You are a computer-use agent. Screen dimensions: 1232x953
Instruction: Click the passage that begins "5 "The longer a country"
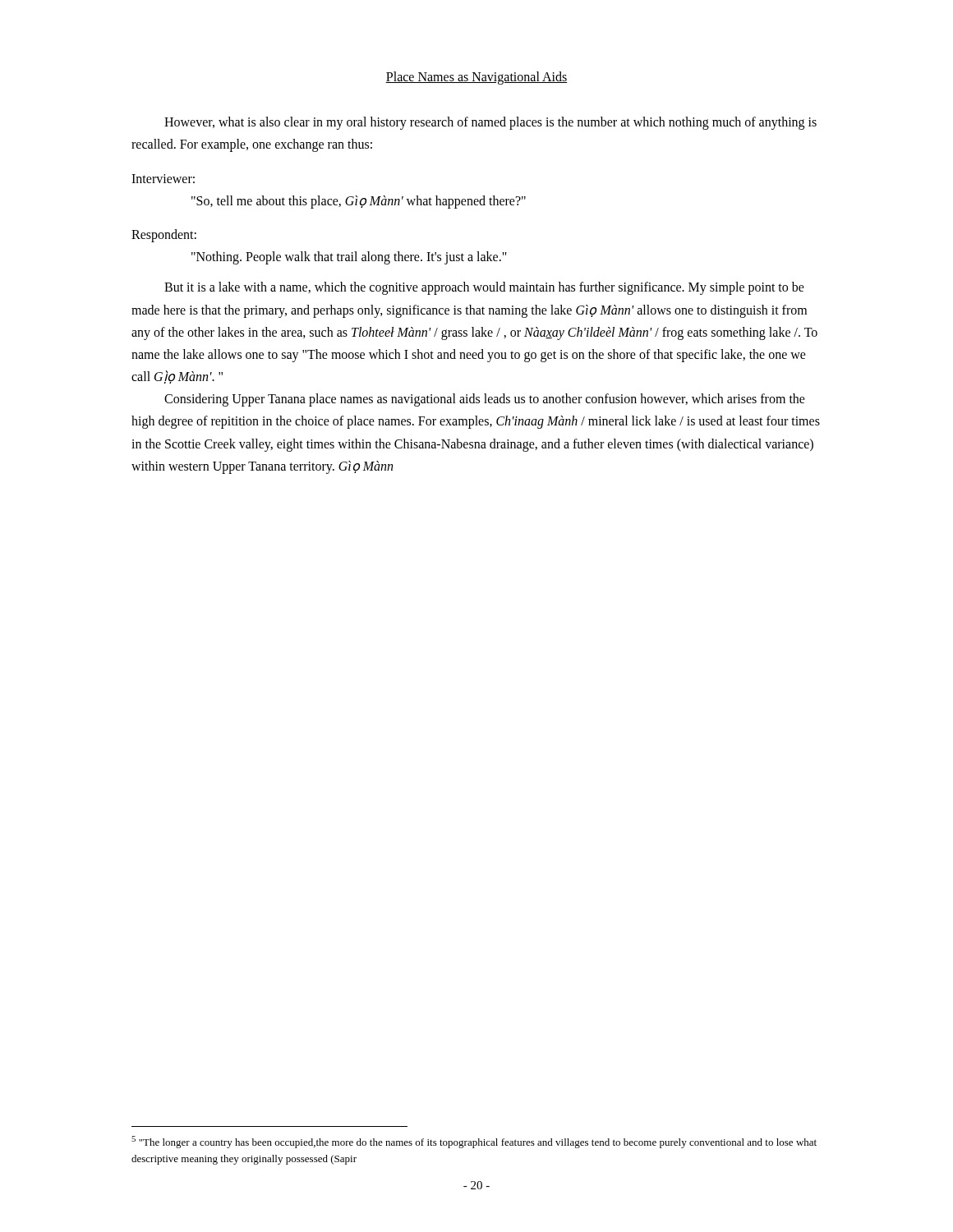tap(476, 1149)
